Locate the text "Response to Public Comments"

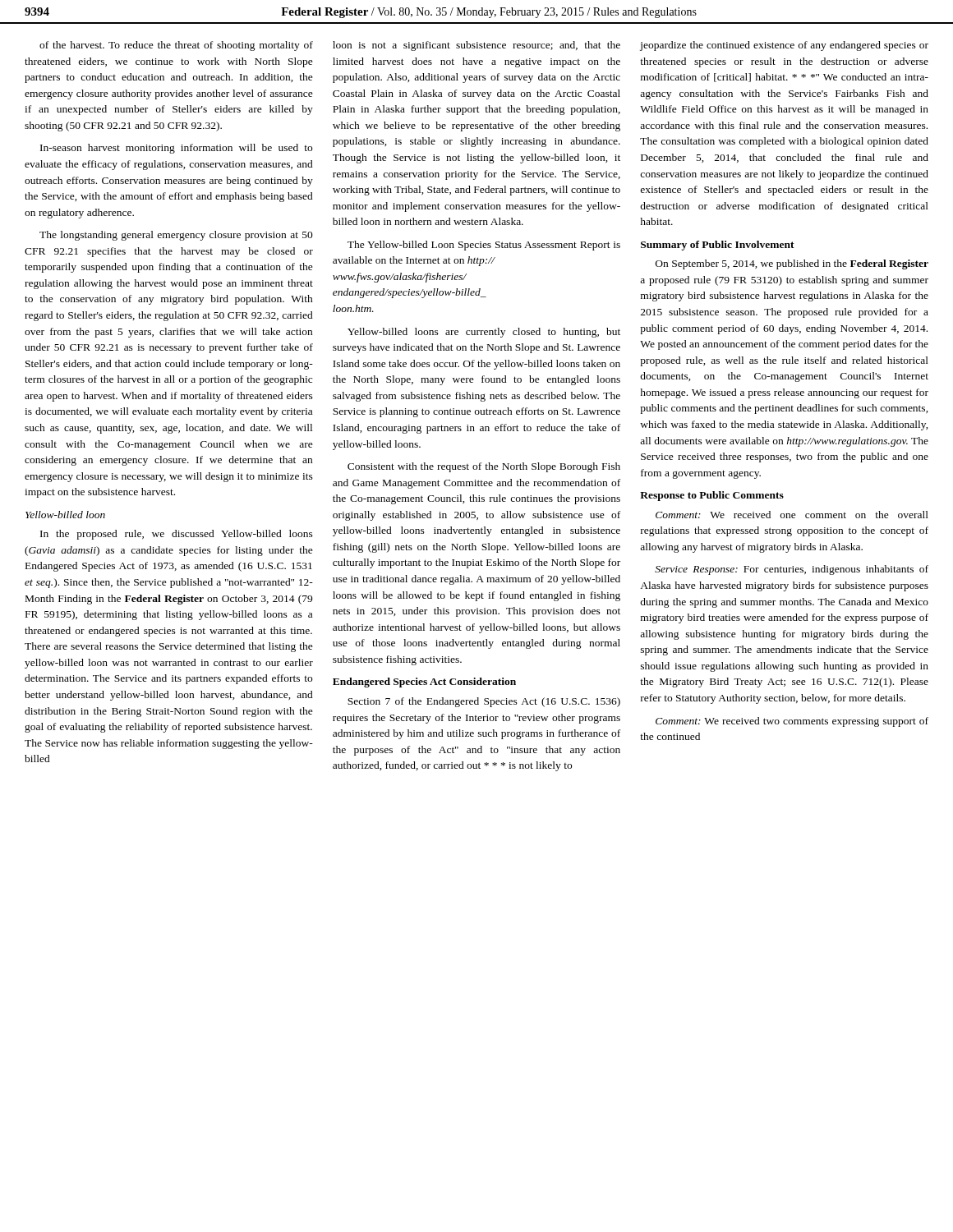784,495
